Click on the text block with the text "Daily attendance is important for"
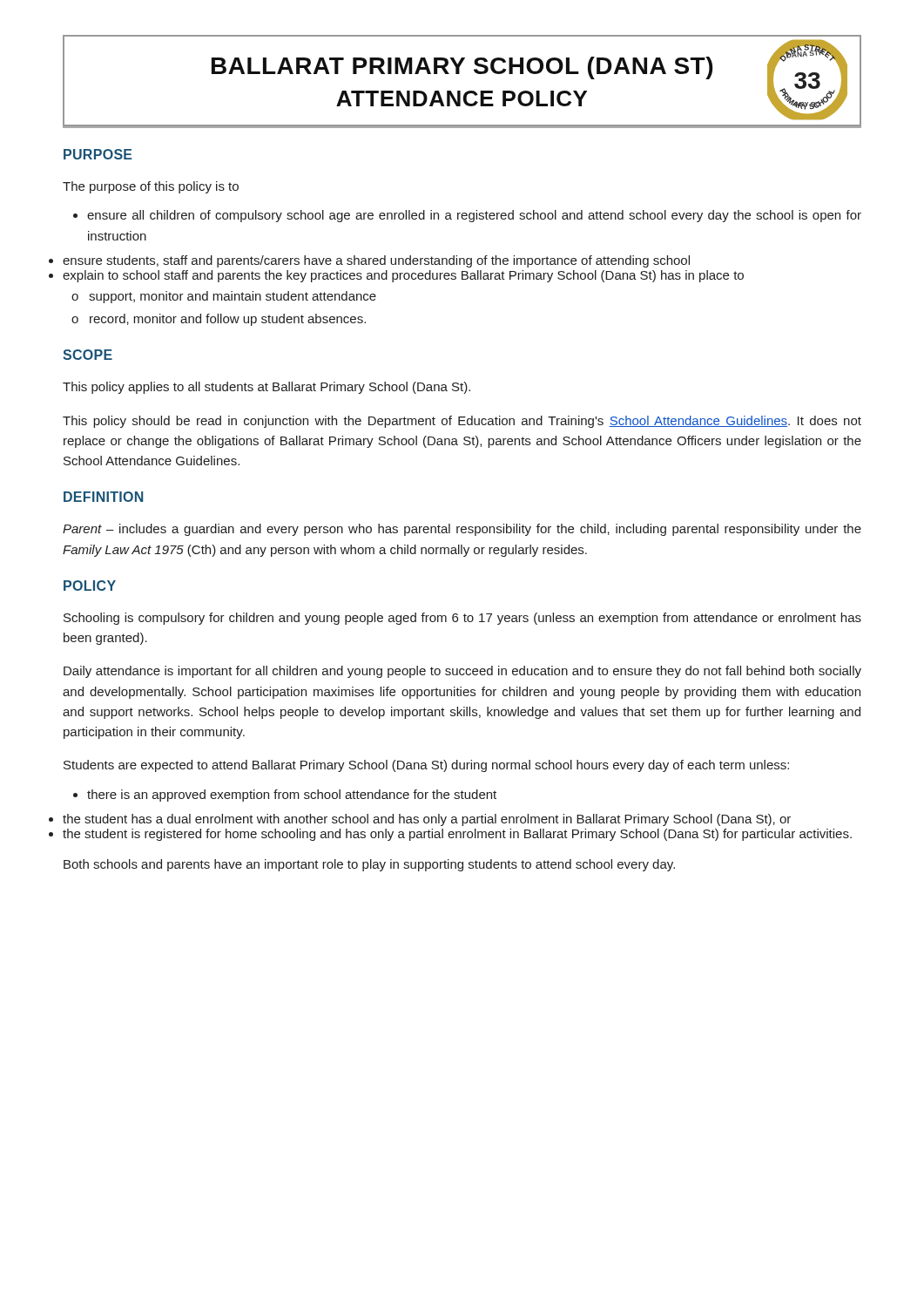The height and width of the screenshot is (1307, 924). (462, 701)
